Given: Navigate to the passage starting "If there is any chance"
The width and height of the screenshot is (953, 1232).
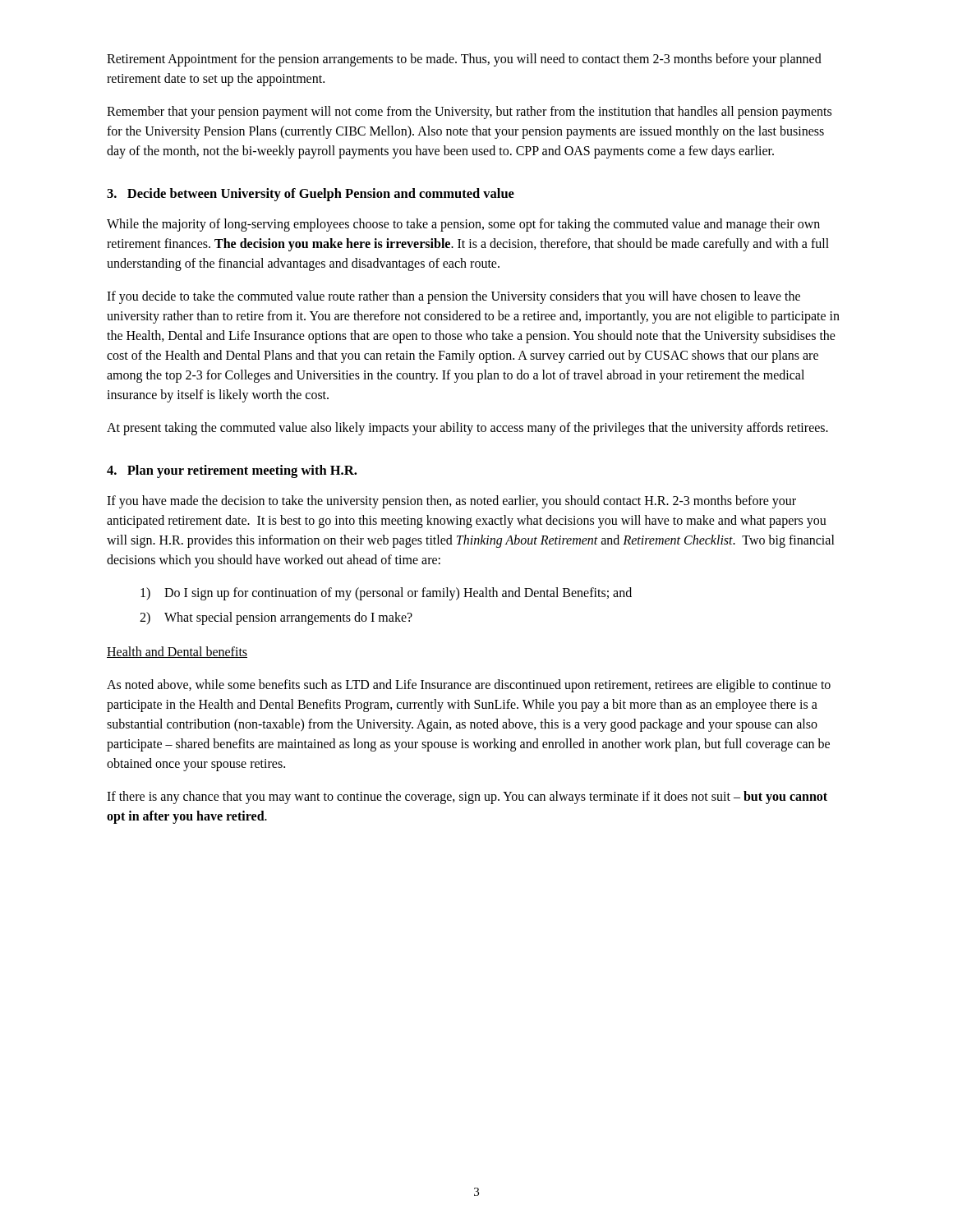Looking at the screenshot, I should point(467,806).
